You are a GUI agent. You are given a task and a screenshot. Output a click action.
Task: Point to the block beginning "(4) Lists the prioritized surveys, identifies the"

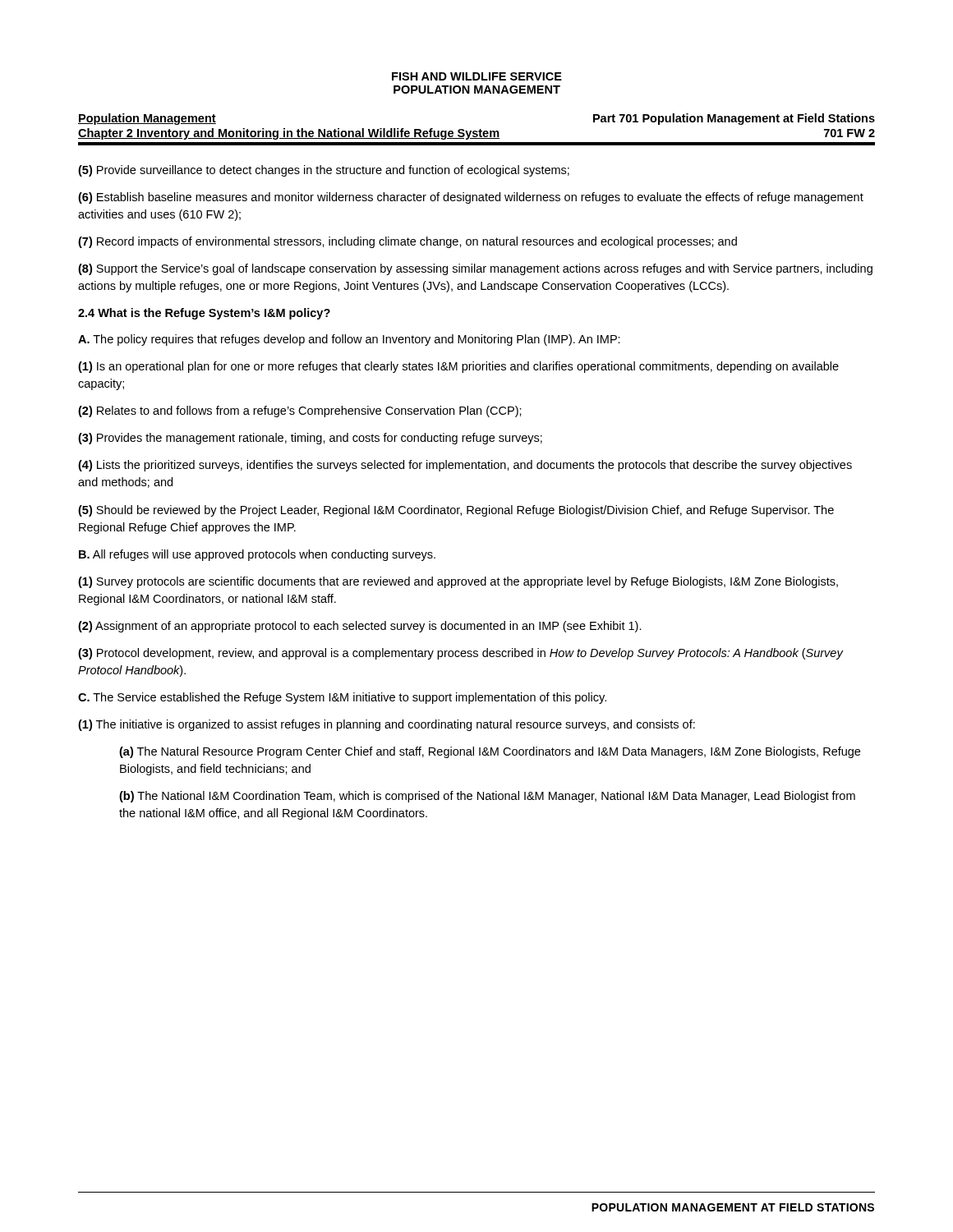click(x=465, y=474)
